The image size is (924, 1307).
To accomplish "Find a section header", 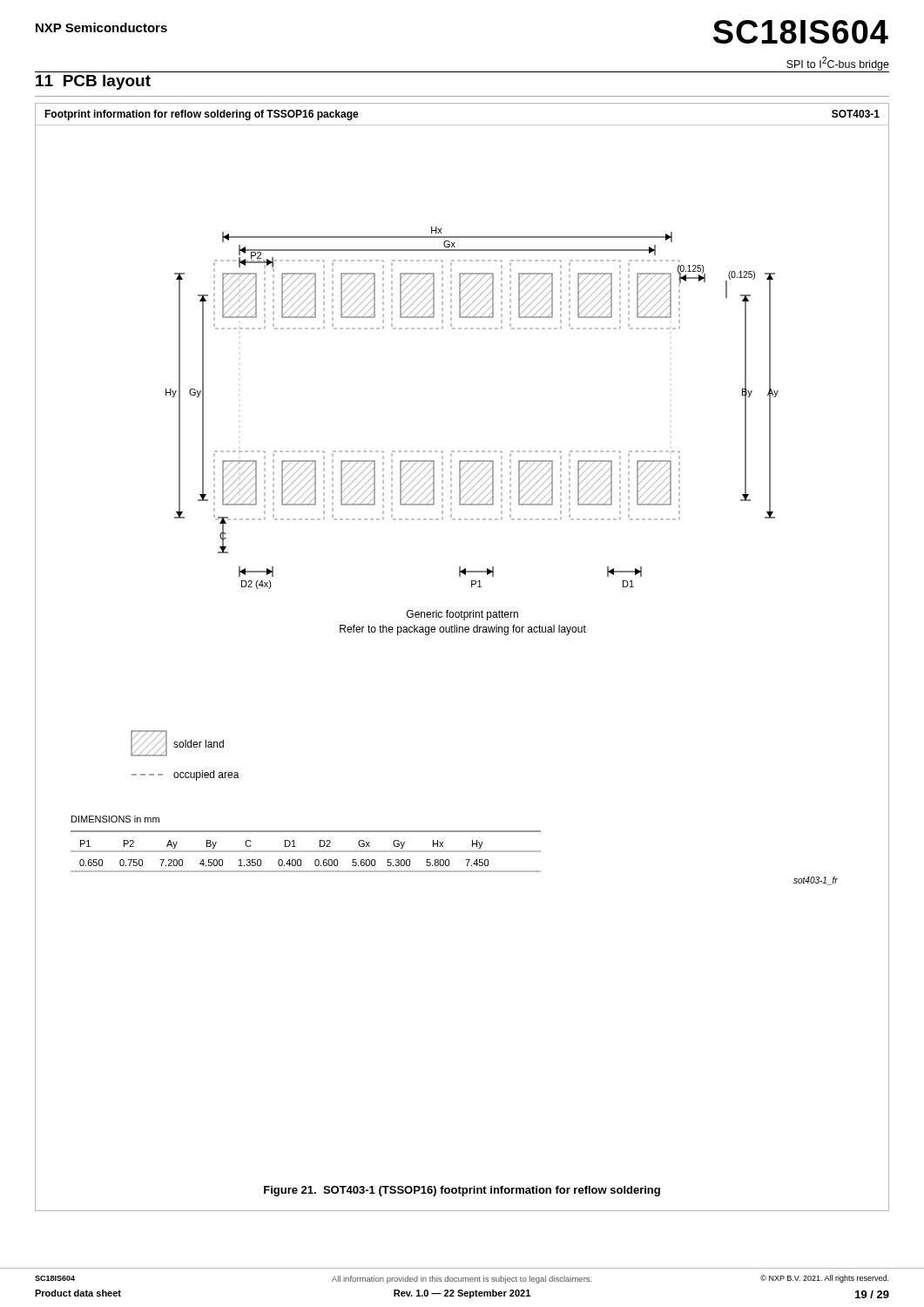I will (93, 81).
